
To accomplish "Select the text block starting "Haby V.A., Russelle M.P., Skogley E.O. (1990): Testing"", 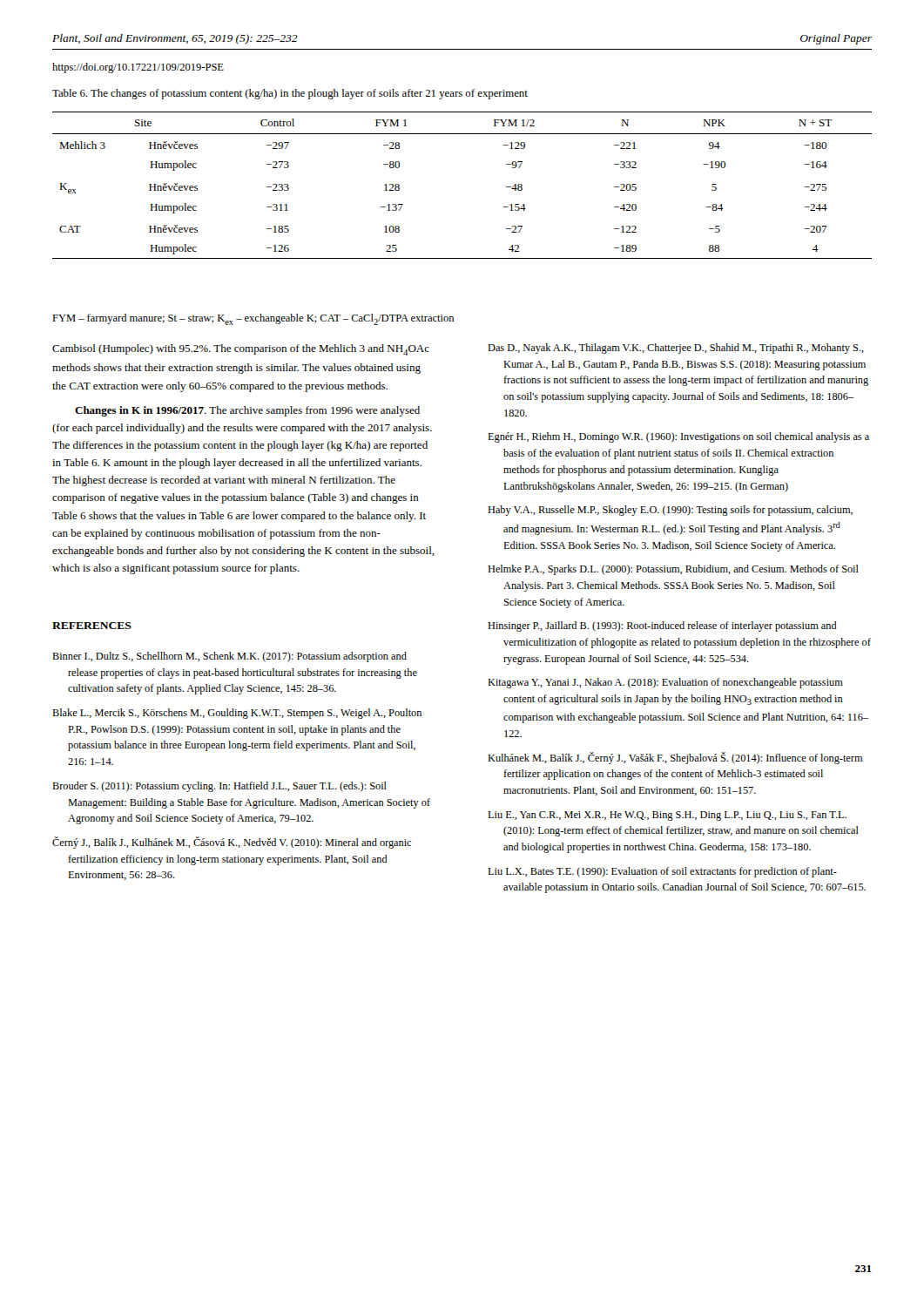I will (x=670, y=528).
